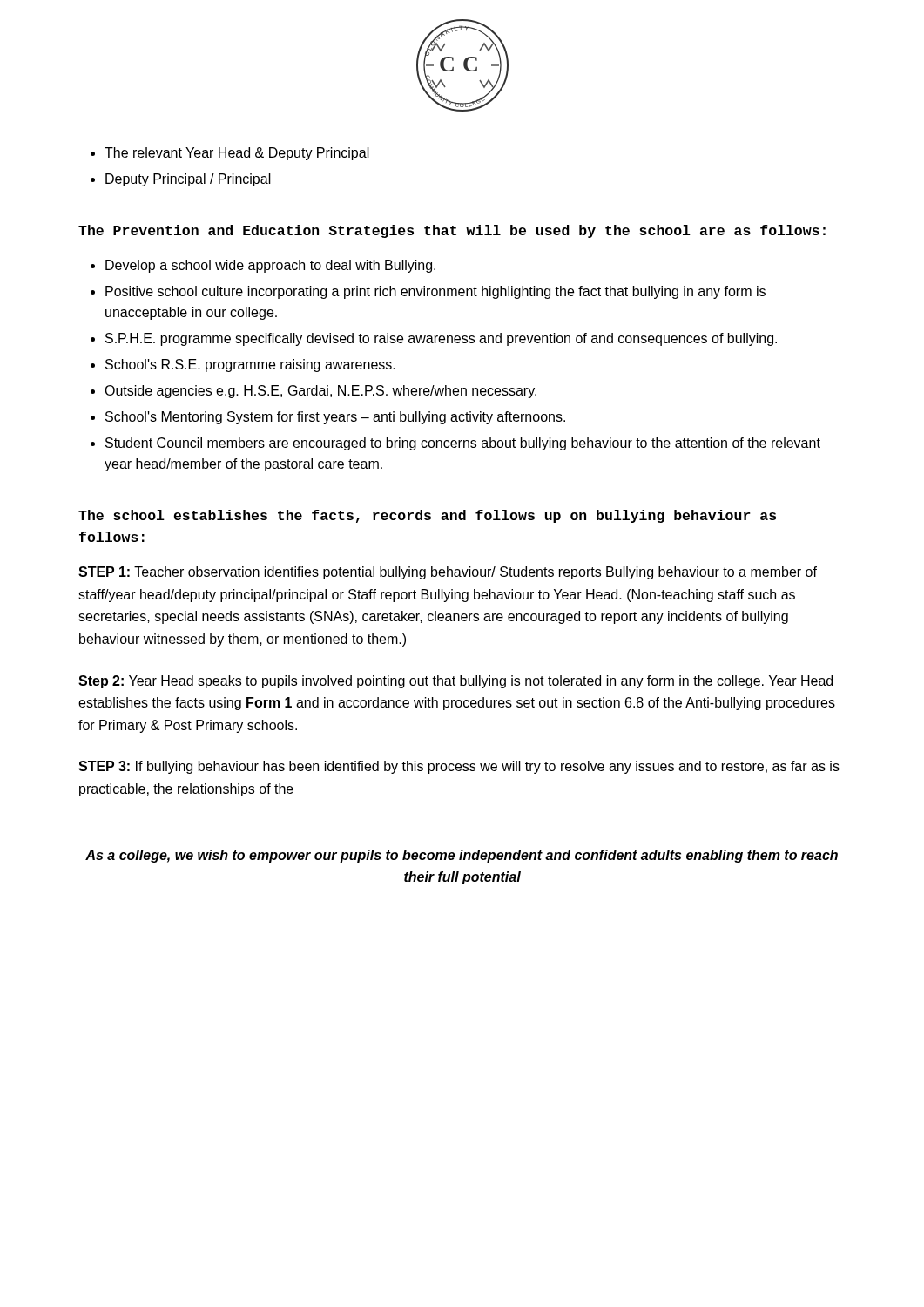Select the text block that says "Step 2: Year Head speaks to pupils involved"
The height and width of the screenshot is (1307, 924).
(x=457, y=703)
